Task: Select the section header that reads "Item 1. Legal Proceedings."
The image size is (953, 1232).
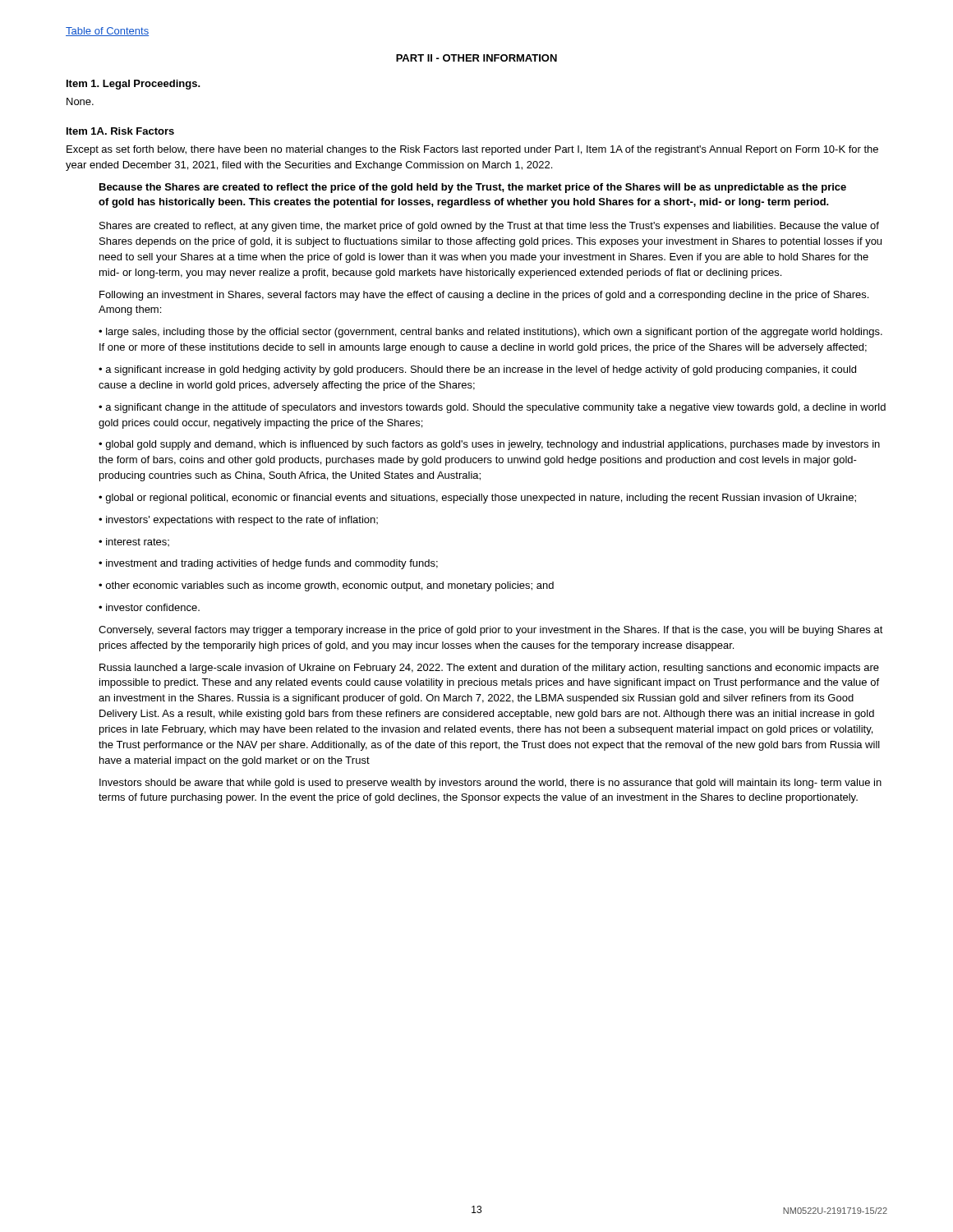Action: [x=133, y=83]
